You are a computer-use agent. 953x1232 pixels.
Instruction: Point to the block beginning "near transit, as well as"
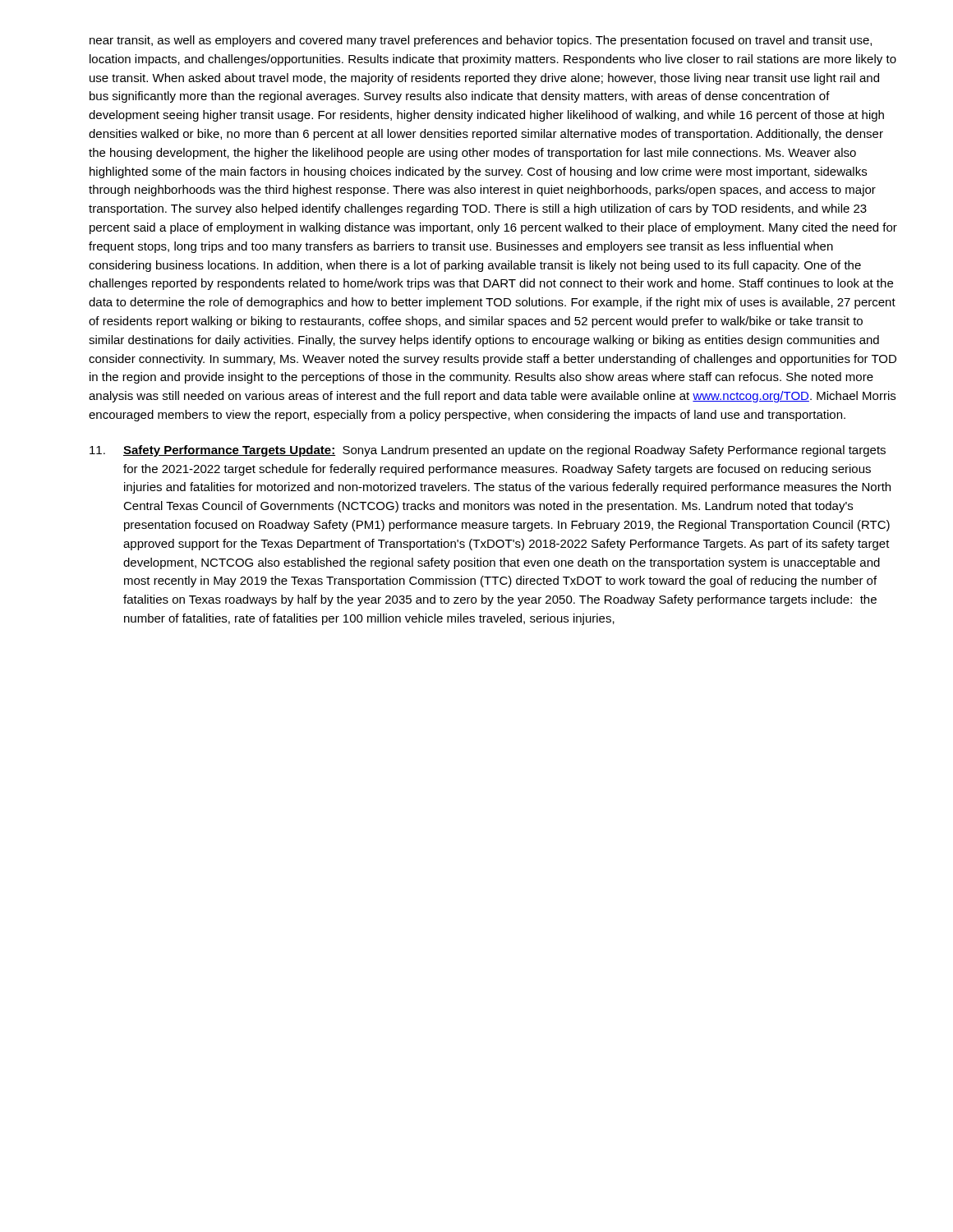[493, 228]
